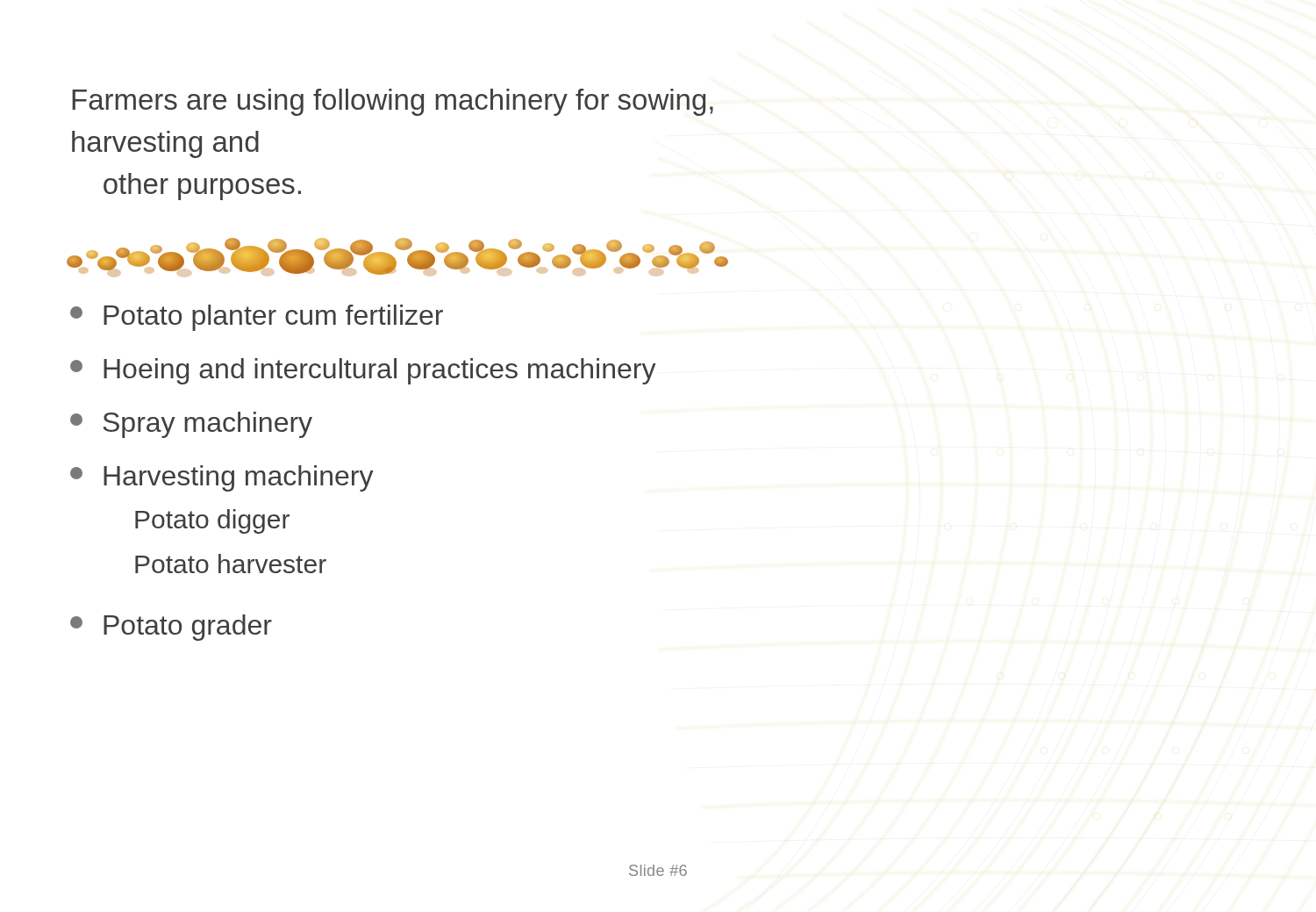This screenshot has height=912, width=1316.
Task: Click the passage that begins "Harvesting machinery Potato digger"
Action: 222,524
